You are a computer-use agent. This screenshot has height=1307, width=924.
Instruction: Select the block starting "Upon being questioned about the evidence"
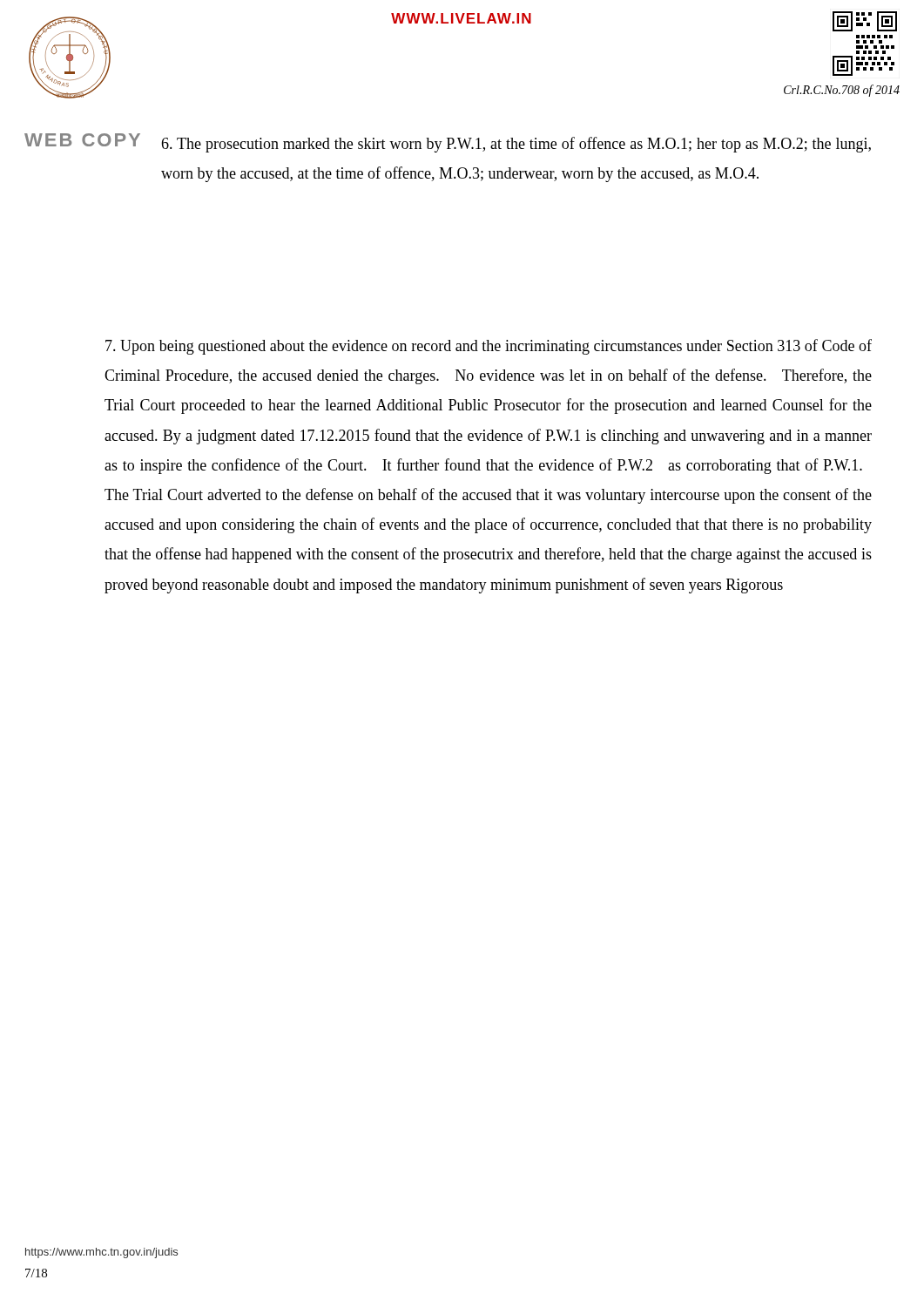(x=488, y=465)
